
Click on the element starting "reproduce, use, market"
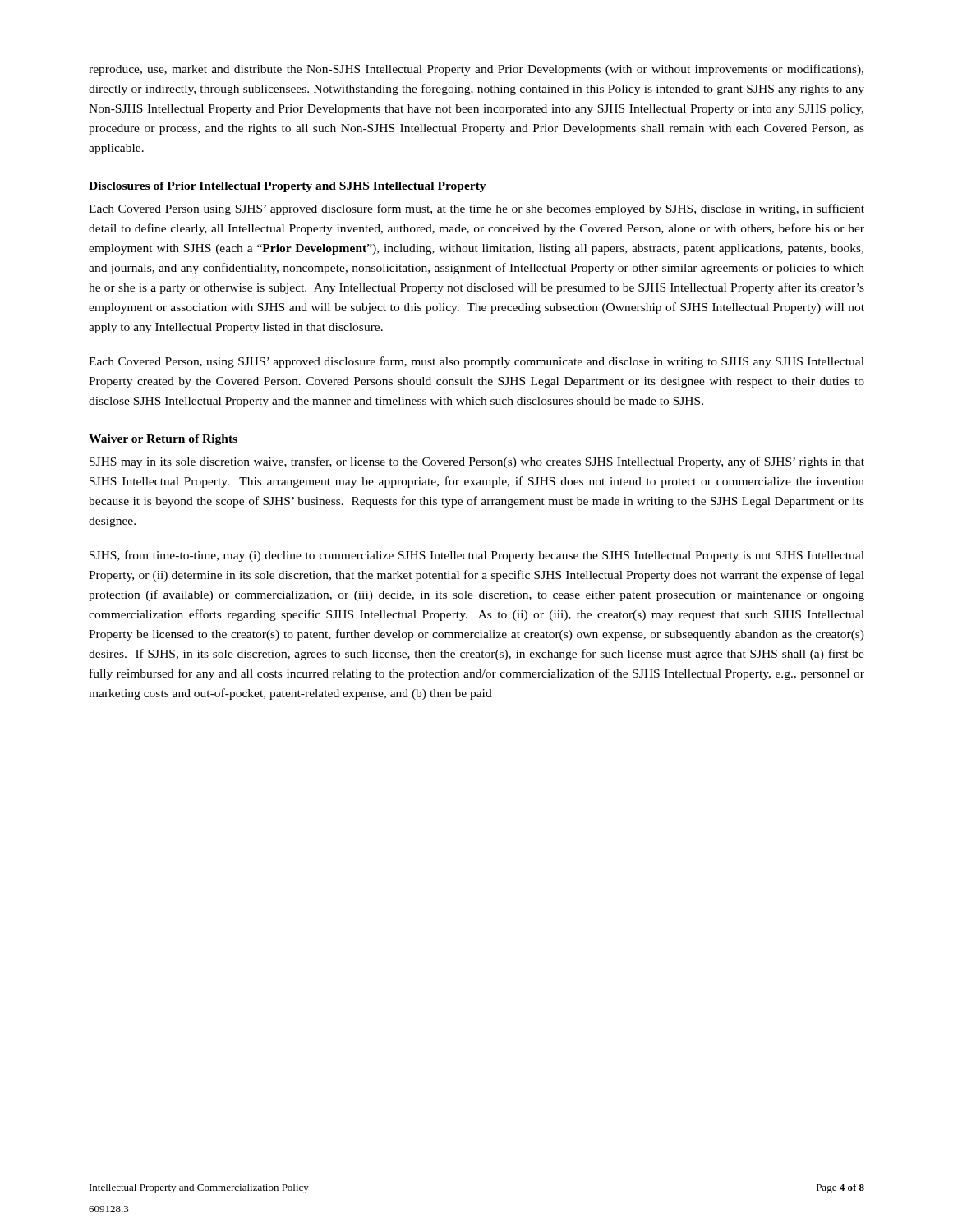[476, 108]
